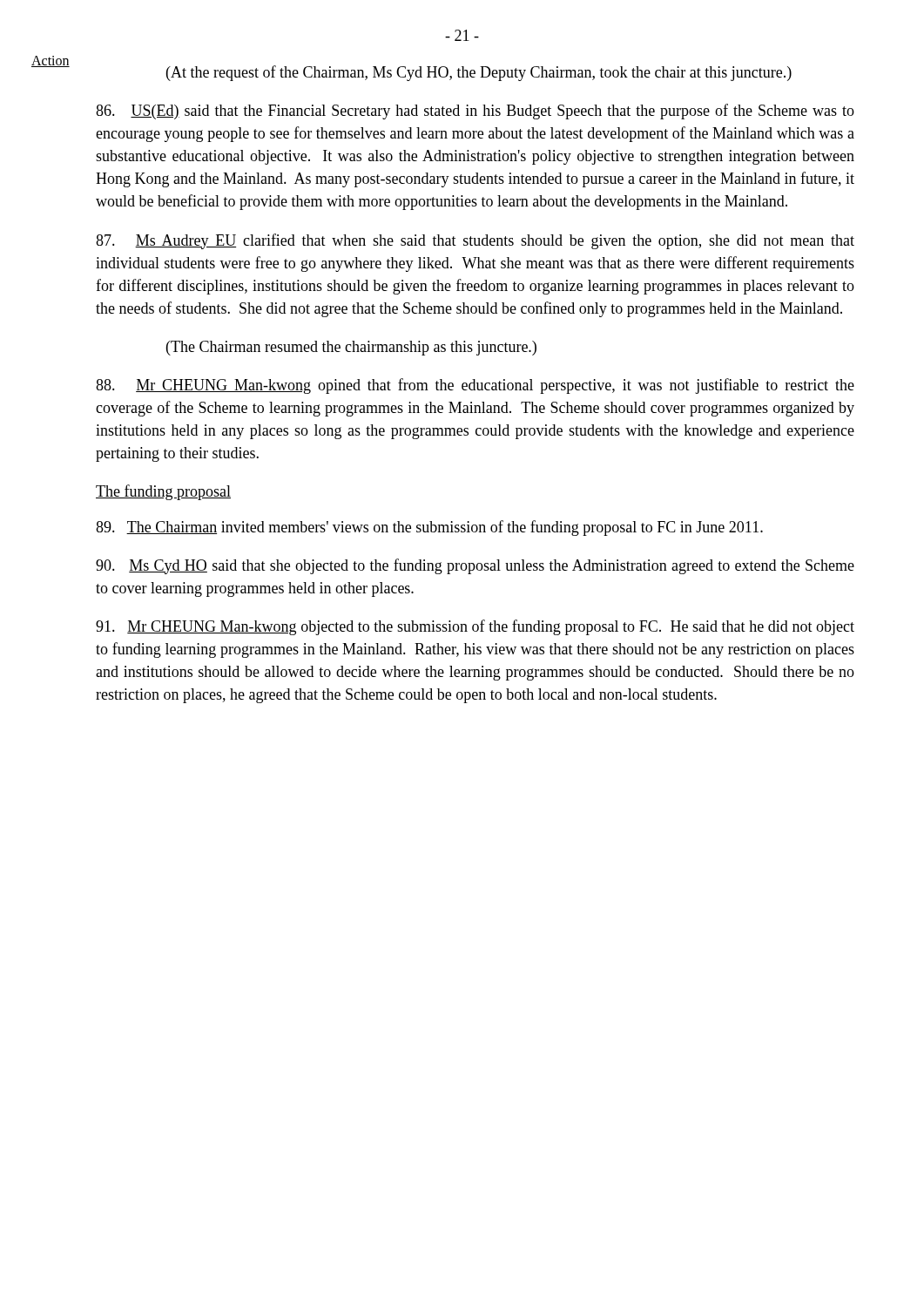This screenshot has width=924, height=1307.
Task: Locate the text that reads "(The Chairman resumed the chairmanship as this juncture.)"
Action: (351, 347)
